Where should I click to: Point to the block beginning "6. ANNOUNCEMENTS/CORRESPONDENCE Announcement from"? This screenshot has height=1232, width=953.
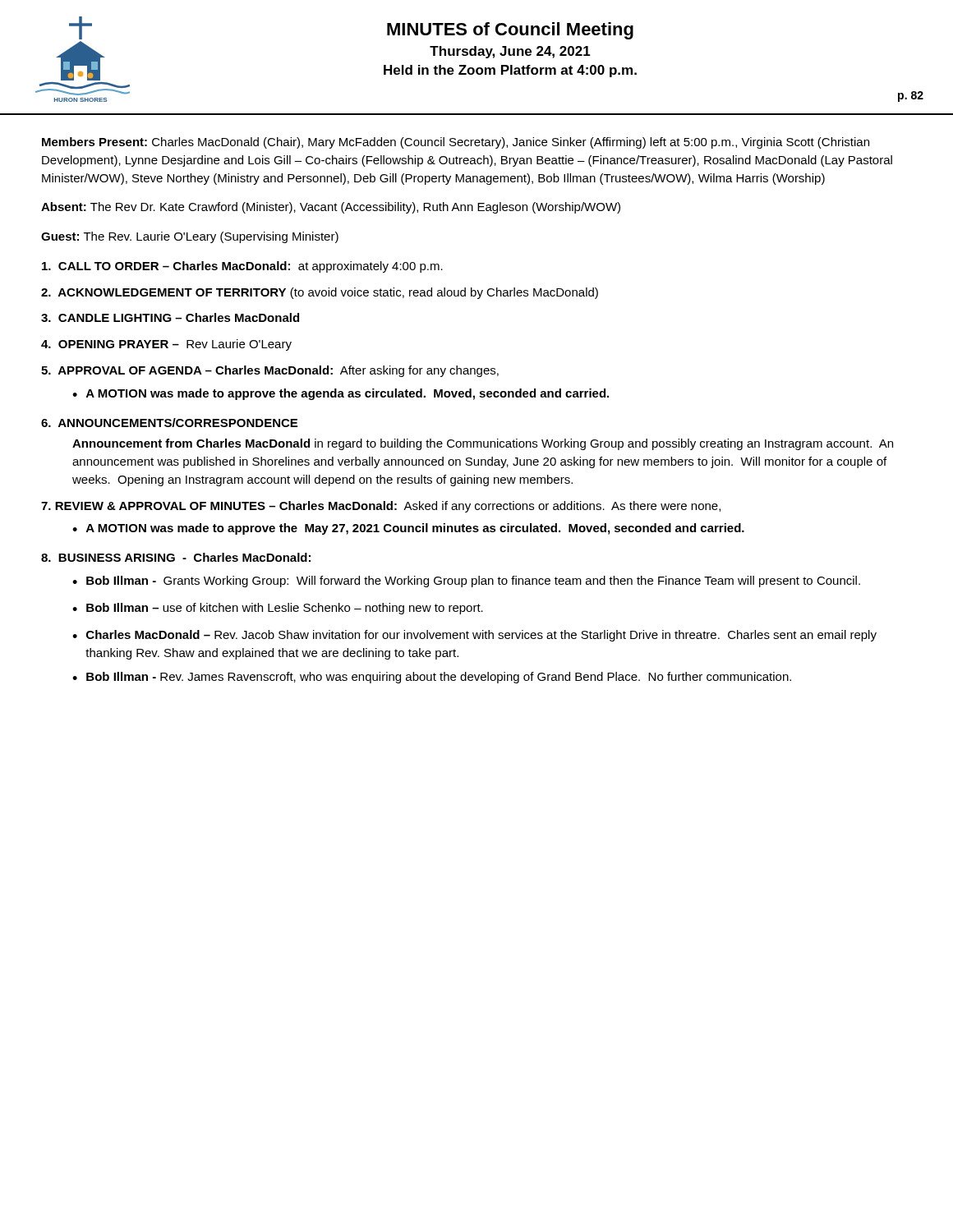(476, 451)
